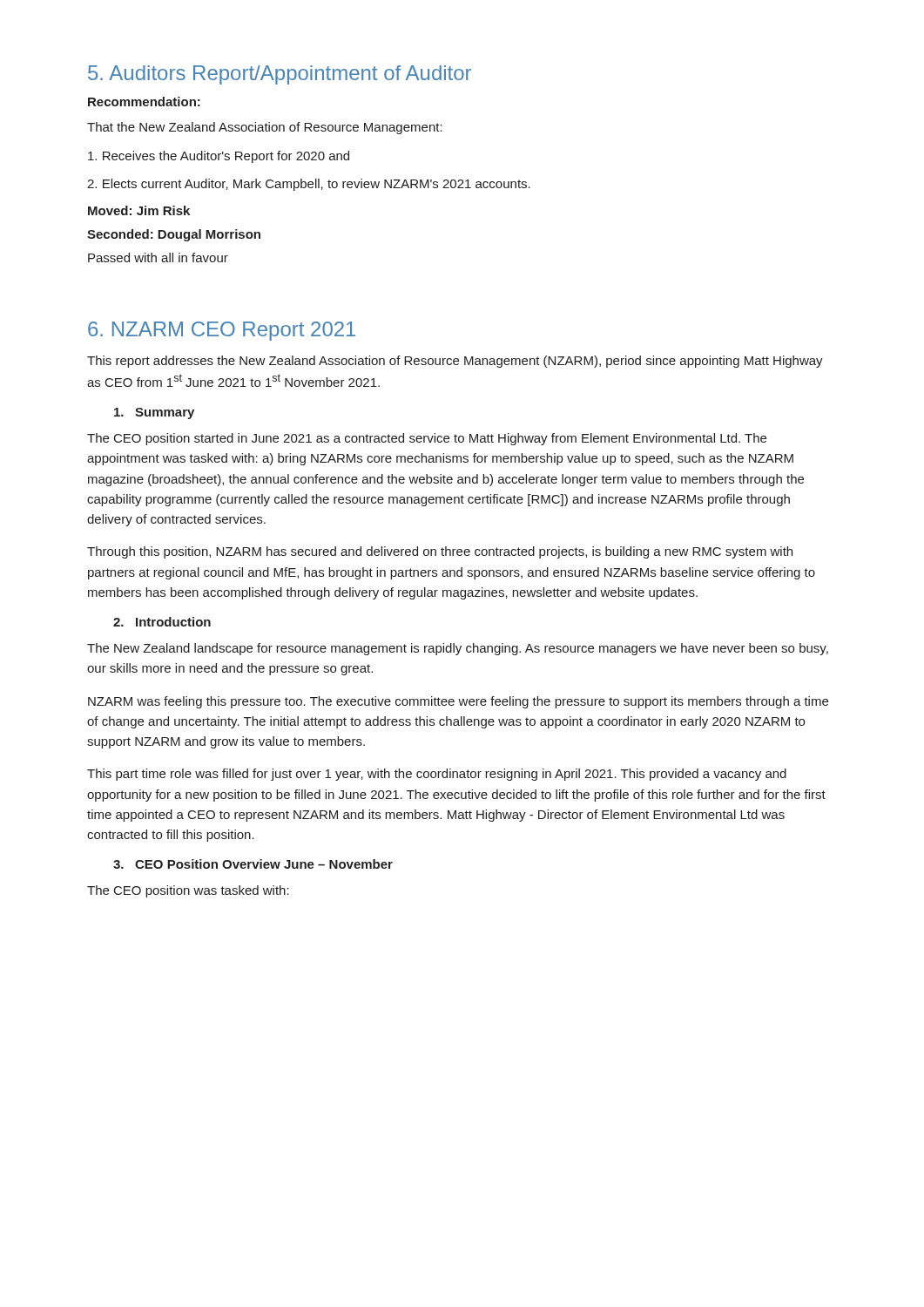Locate the section header that reads "2. Introduction"
The width and height of the screenshot is (924, 1307).
162,622
